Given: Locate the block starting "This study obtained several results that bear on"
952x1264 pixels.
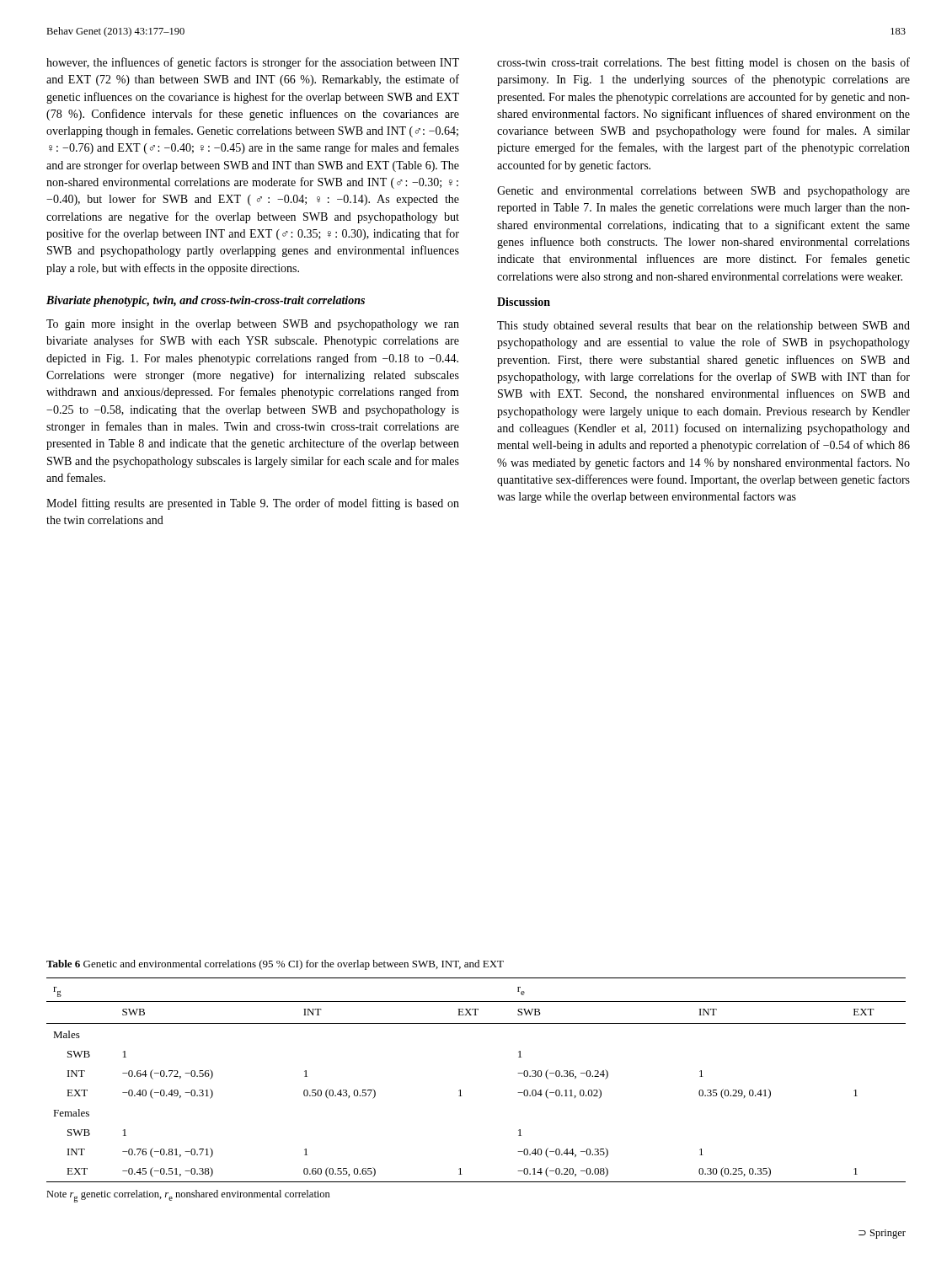Looking at the screenshot, I should tap(703, 411).
